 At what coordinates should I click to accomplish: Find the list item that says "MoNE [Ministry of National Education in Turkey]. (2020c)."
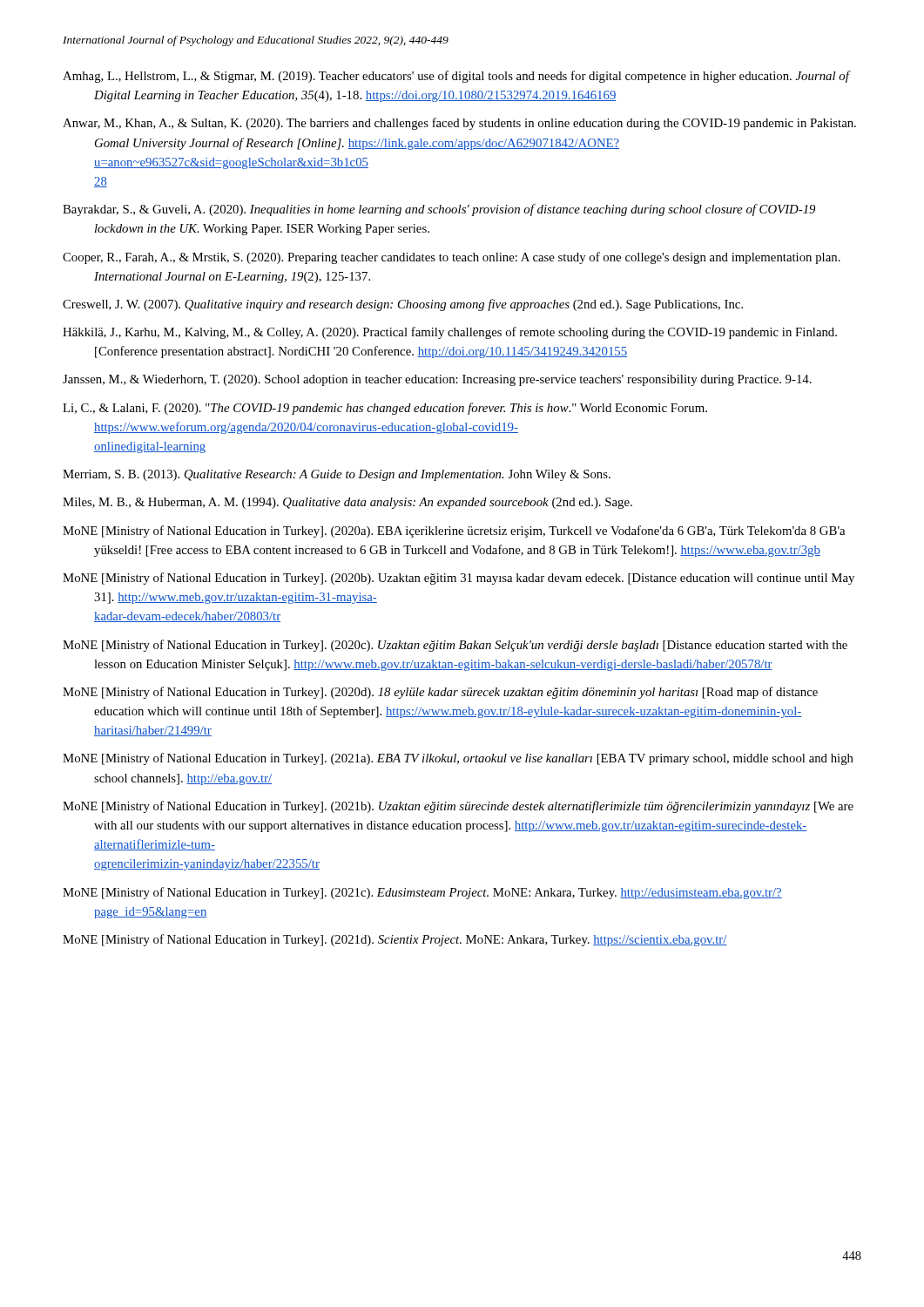455,654
